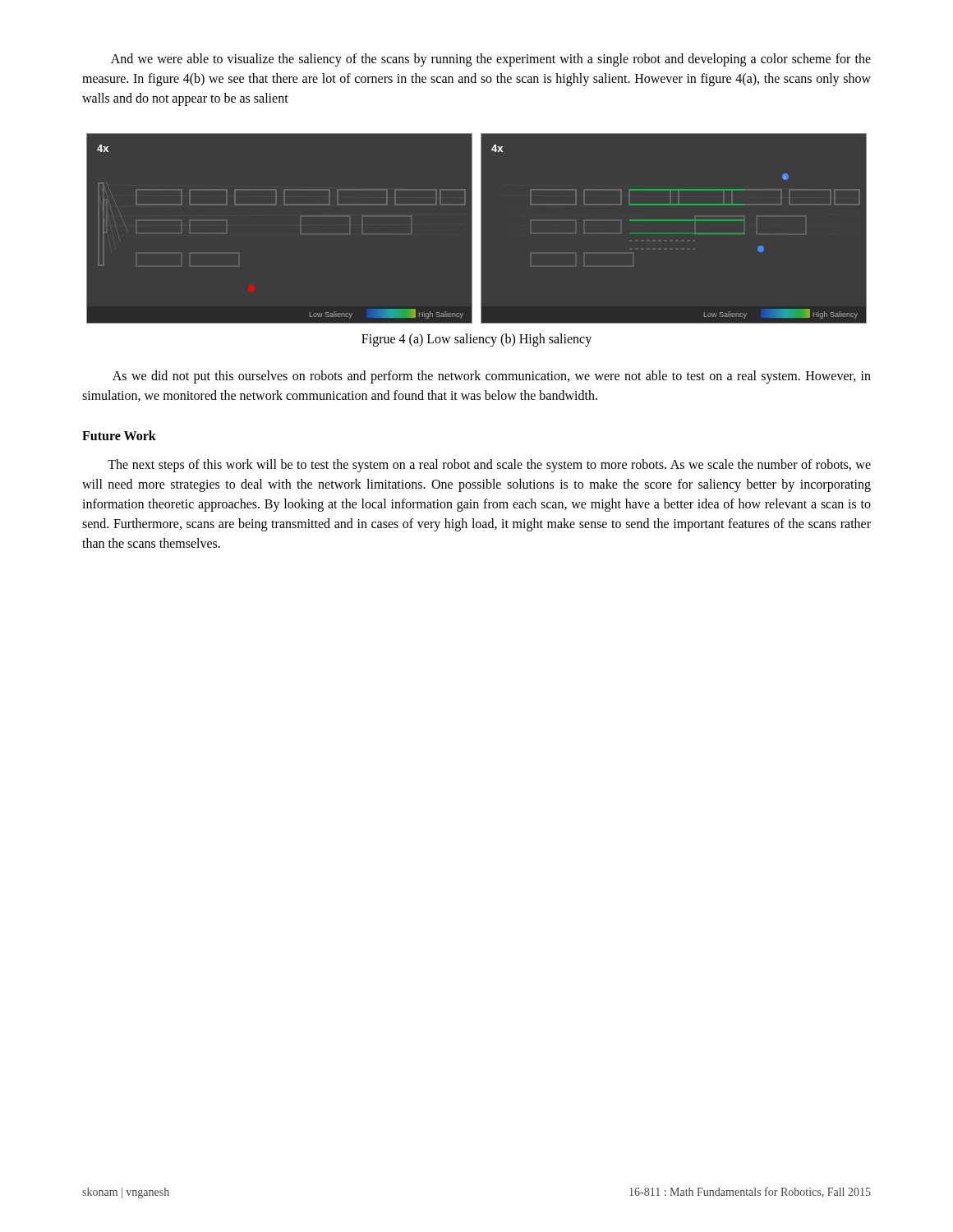Click on the screenshot
Viewport: 953px width, 1232px height.
[x=476, y=228]
